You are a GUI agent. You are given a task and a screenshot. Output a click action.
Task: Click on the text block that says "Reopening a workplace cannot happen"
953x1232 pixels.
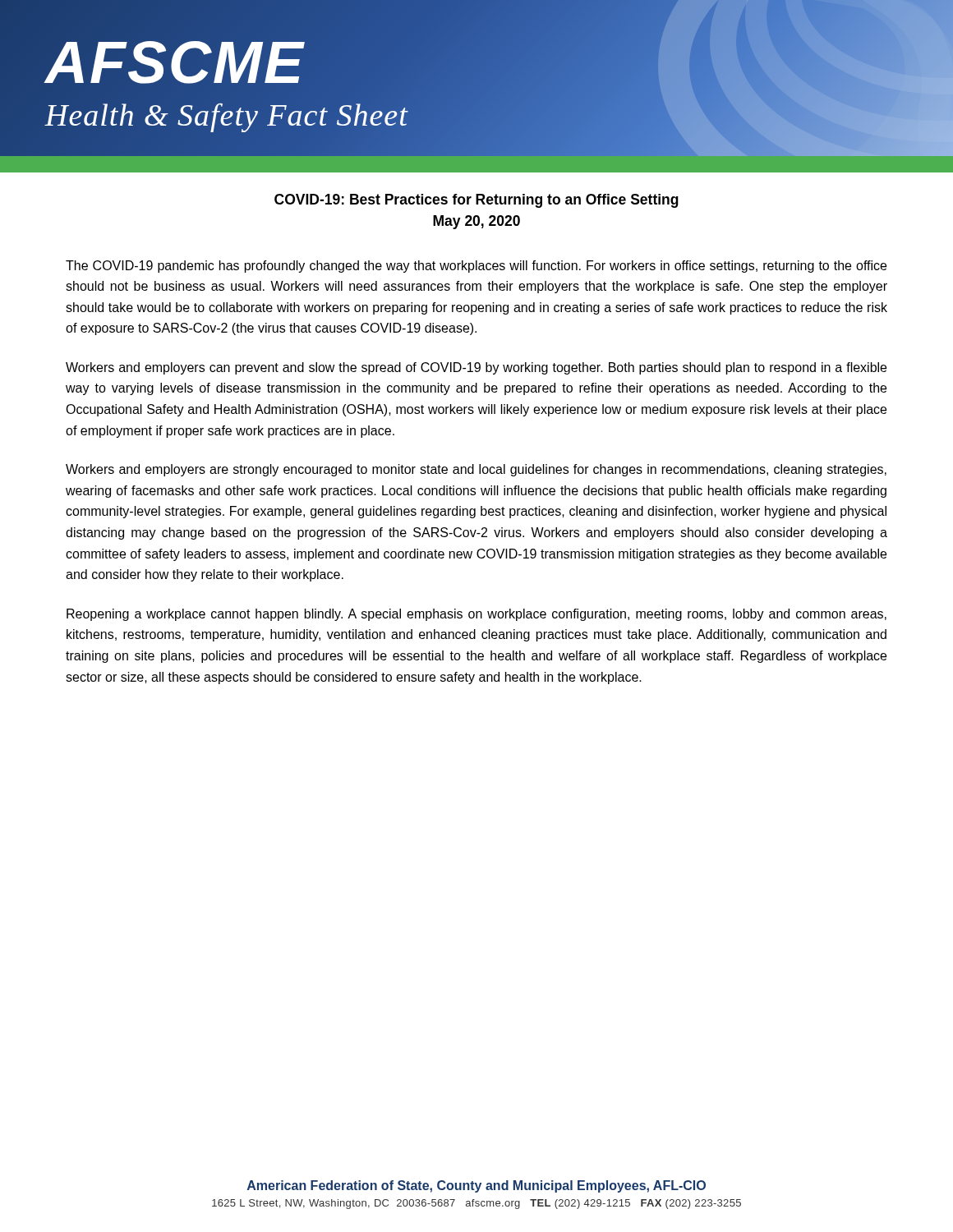(x=476, y=645)
